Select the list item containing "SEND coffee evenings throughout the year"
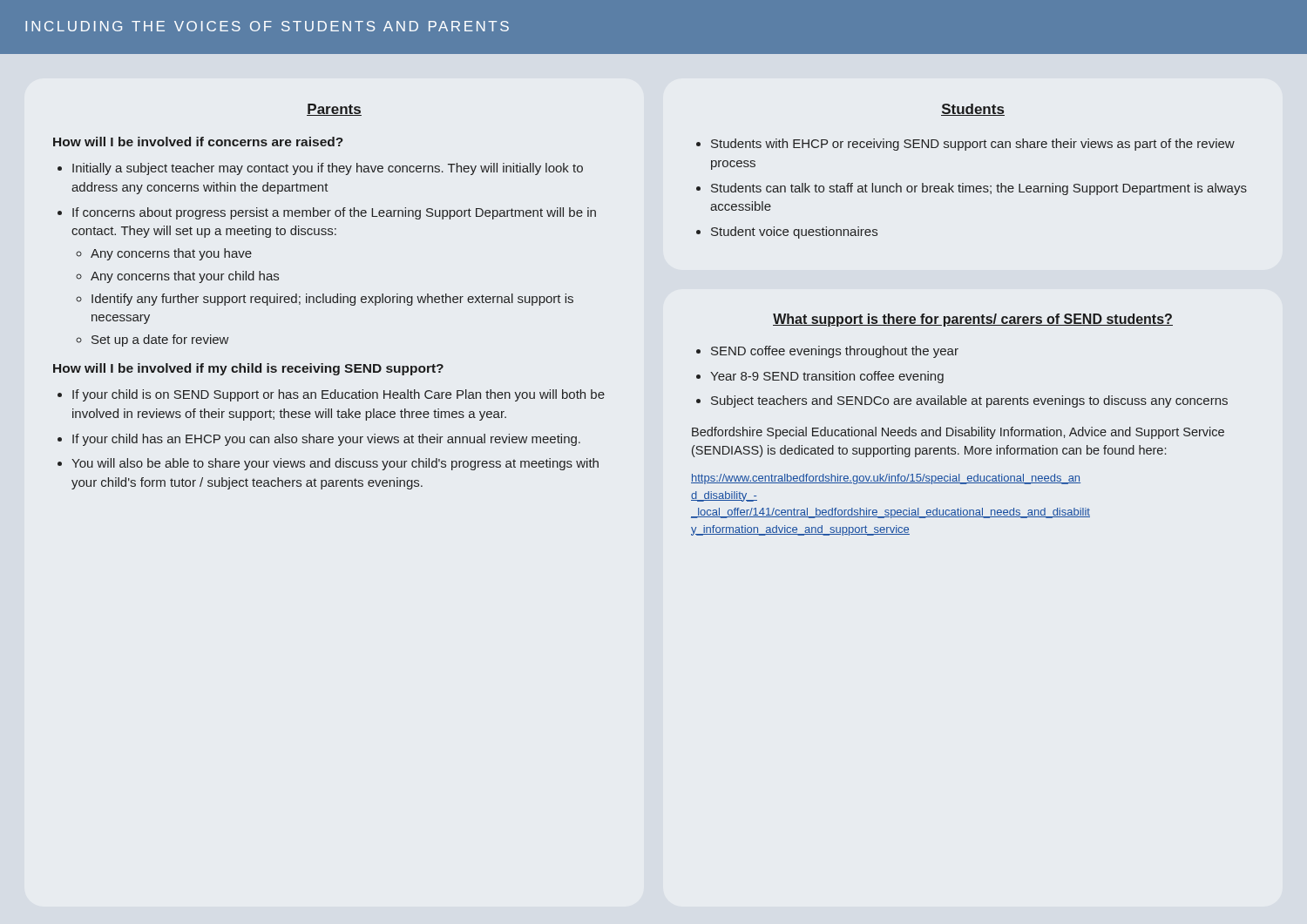Screen dimensions: 924x1307 click(834, 350)
